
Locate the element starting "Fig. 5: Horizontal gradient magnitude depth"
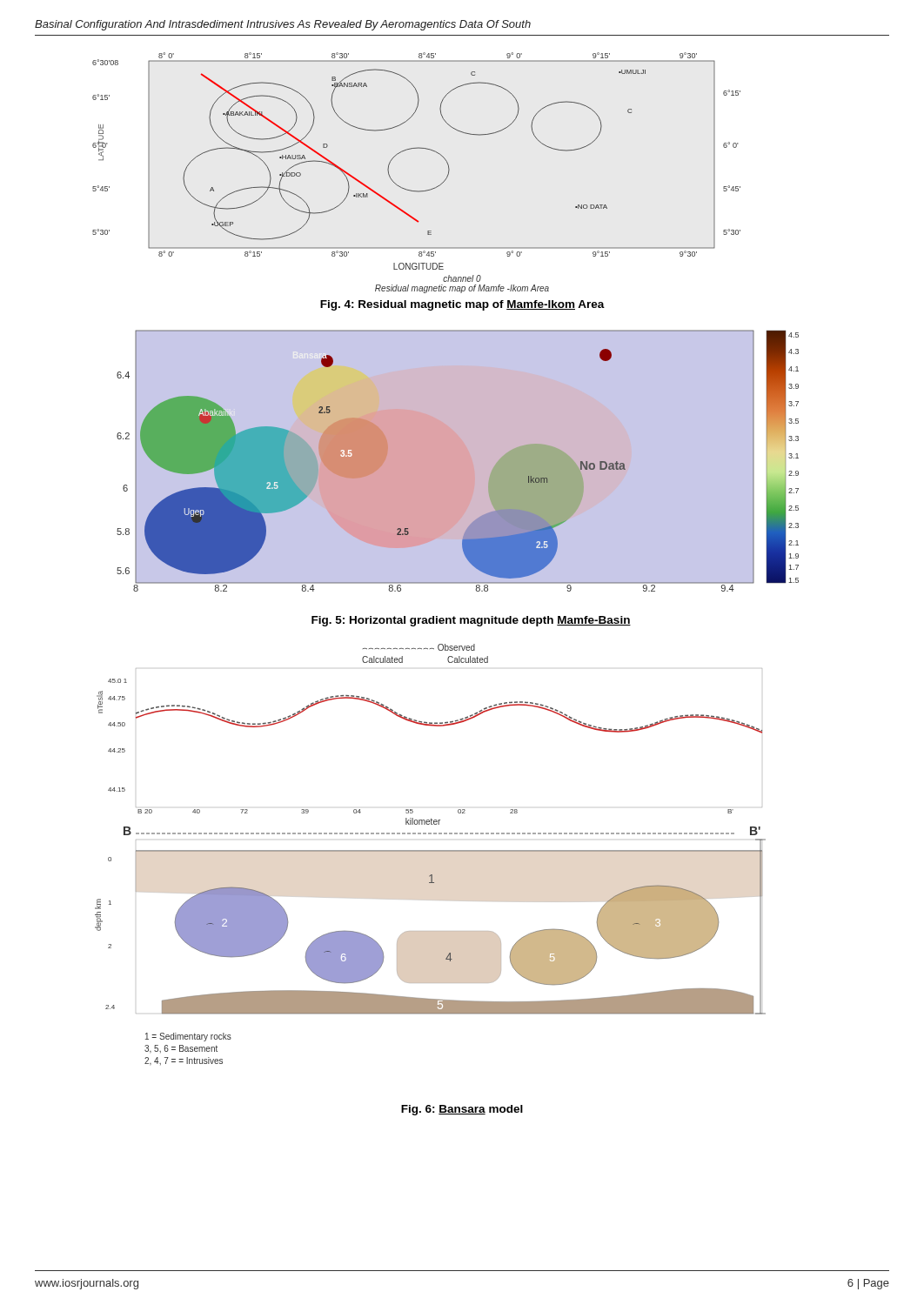pos(471,620)
